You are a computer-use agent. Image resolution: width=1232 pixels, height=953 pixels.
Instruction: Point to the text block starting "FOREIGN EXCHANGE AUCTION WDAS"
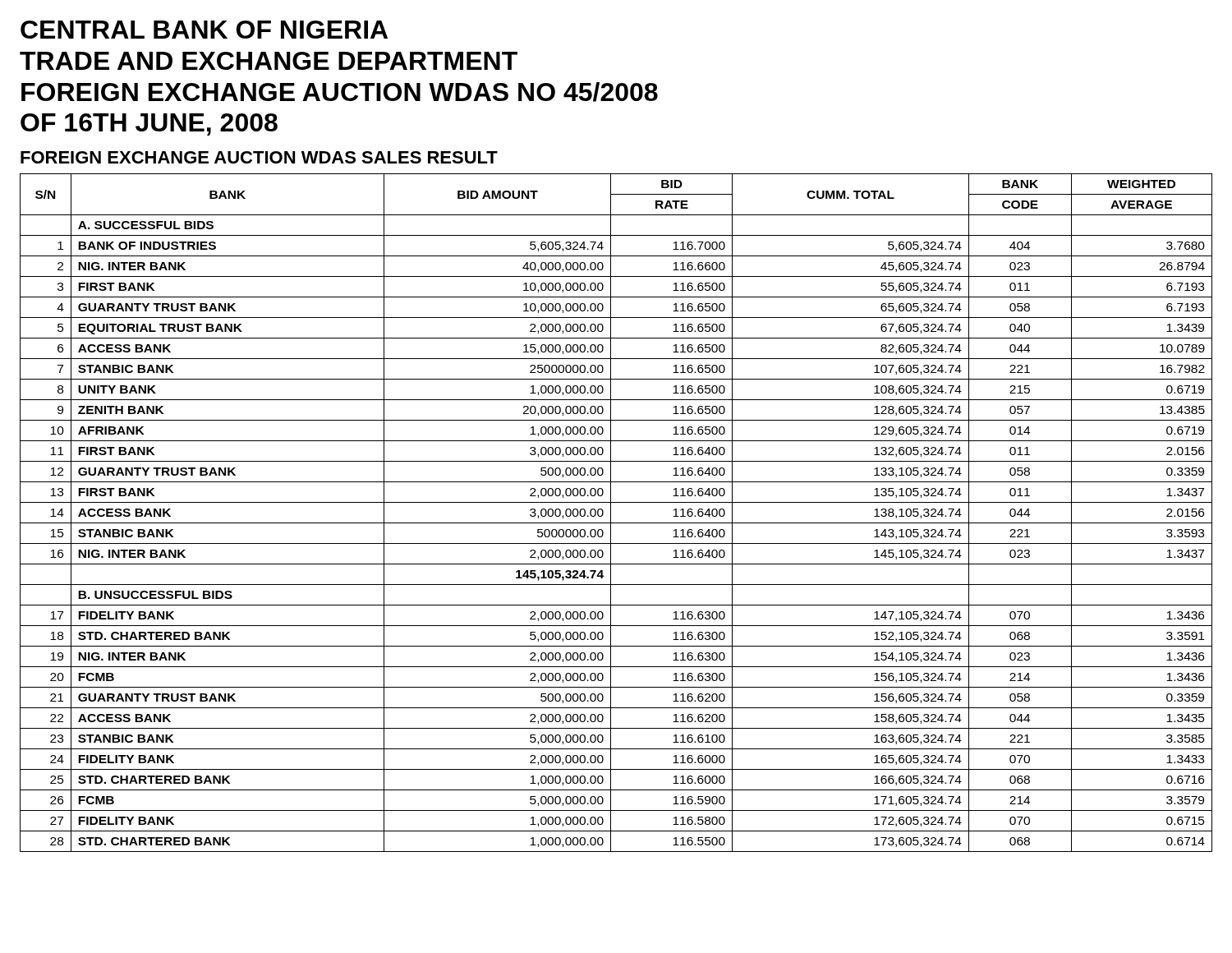tap(259, 157)
